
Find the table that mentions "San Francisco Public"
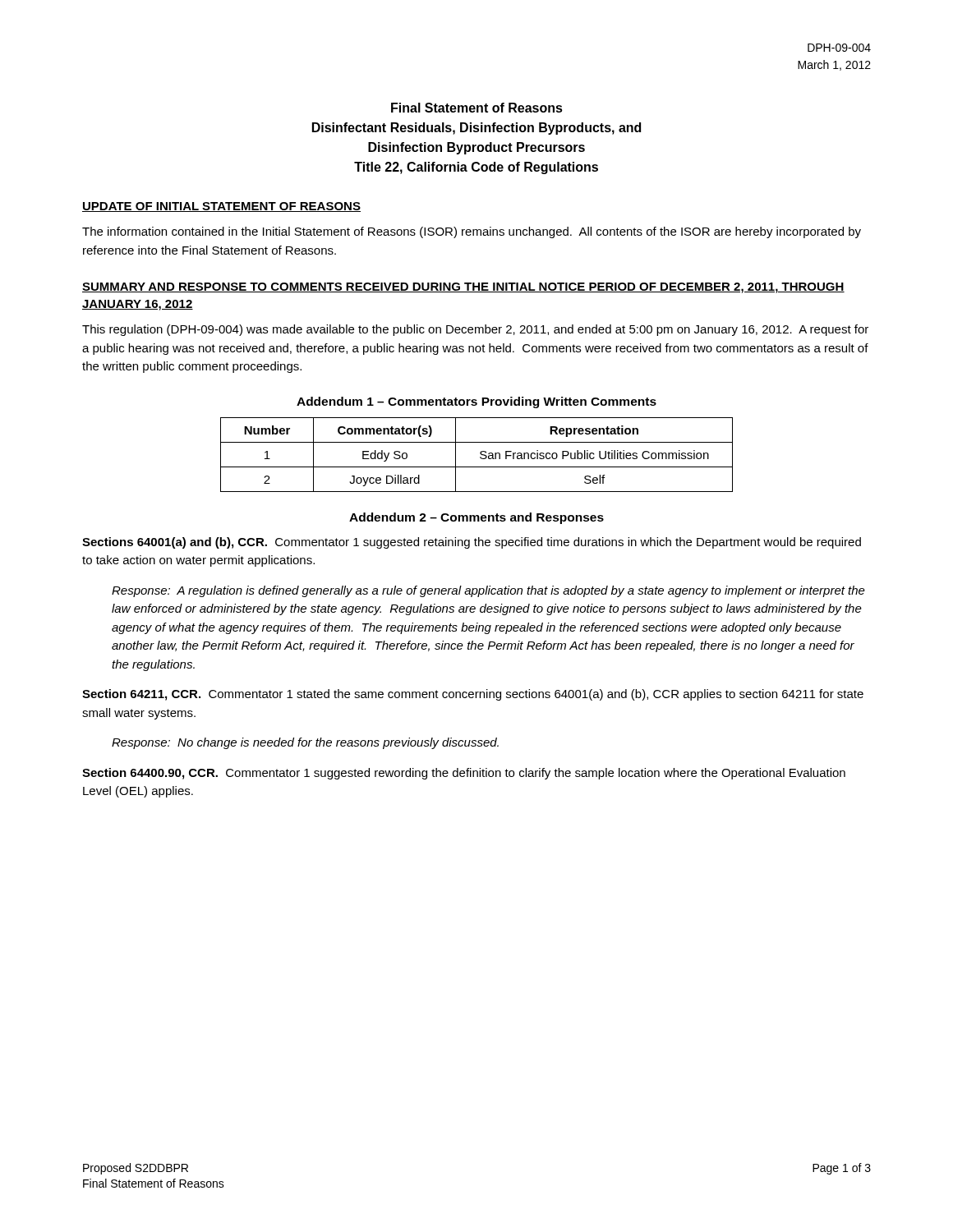(476, 454)
